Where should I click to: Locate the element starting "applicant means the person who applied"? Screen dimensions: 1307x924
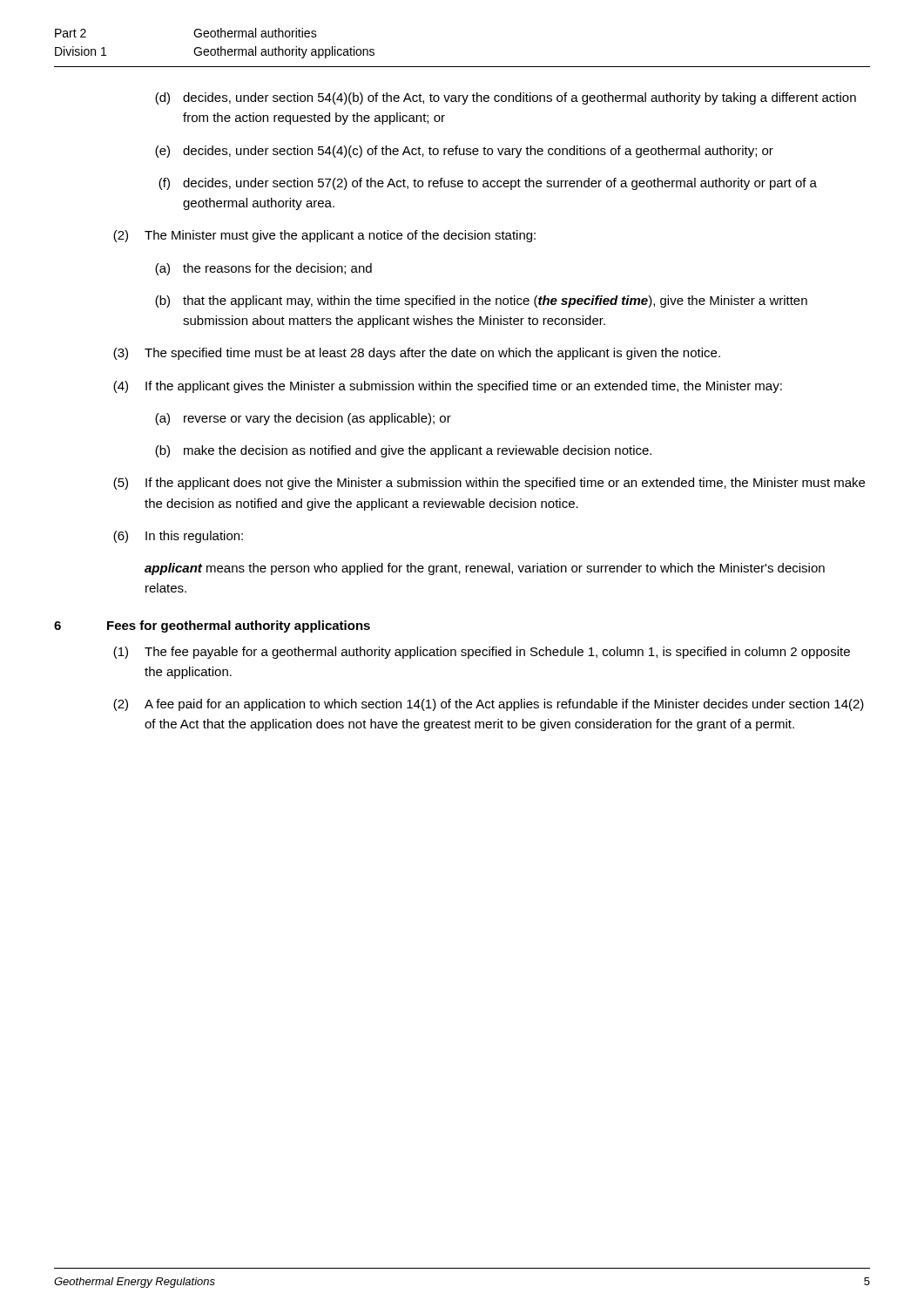[485, 578]
